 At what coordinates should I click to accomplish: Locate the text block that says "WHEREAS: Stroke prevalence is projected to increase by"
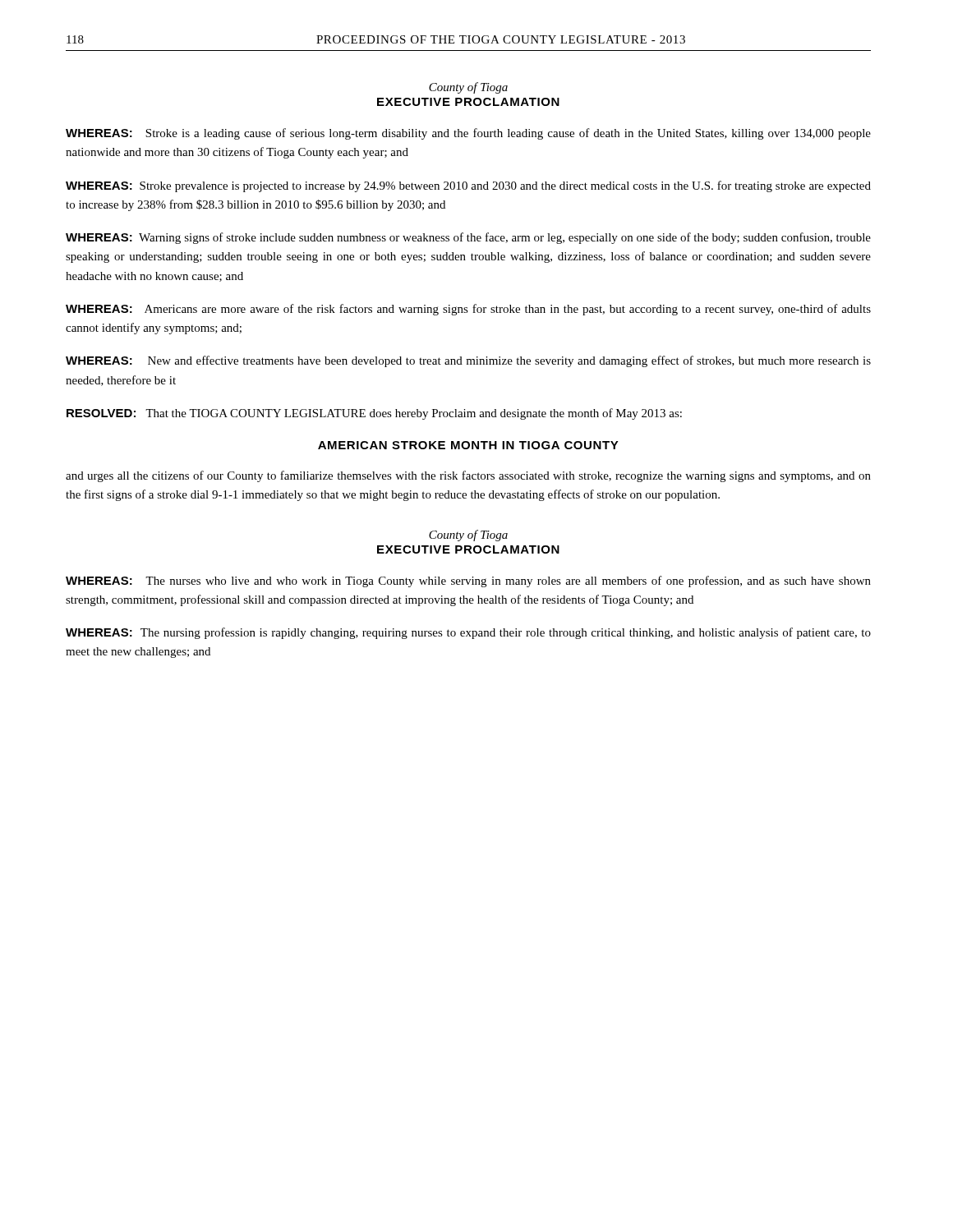pos(468,194)
